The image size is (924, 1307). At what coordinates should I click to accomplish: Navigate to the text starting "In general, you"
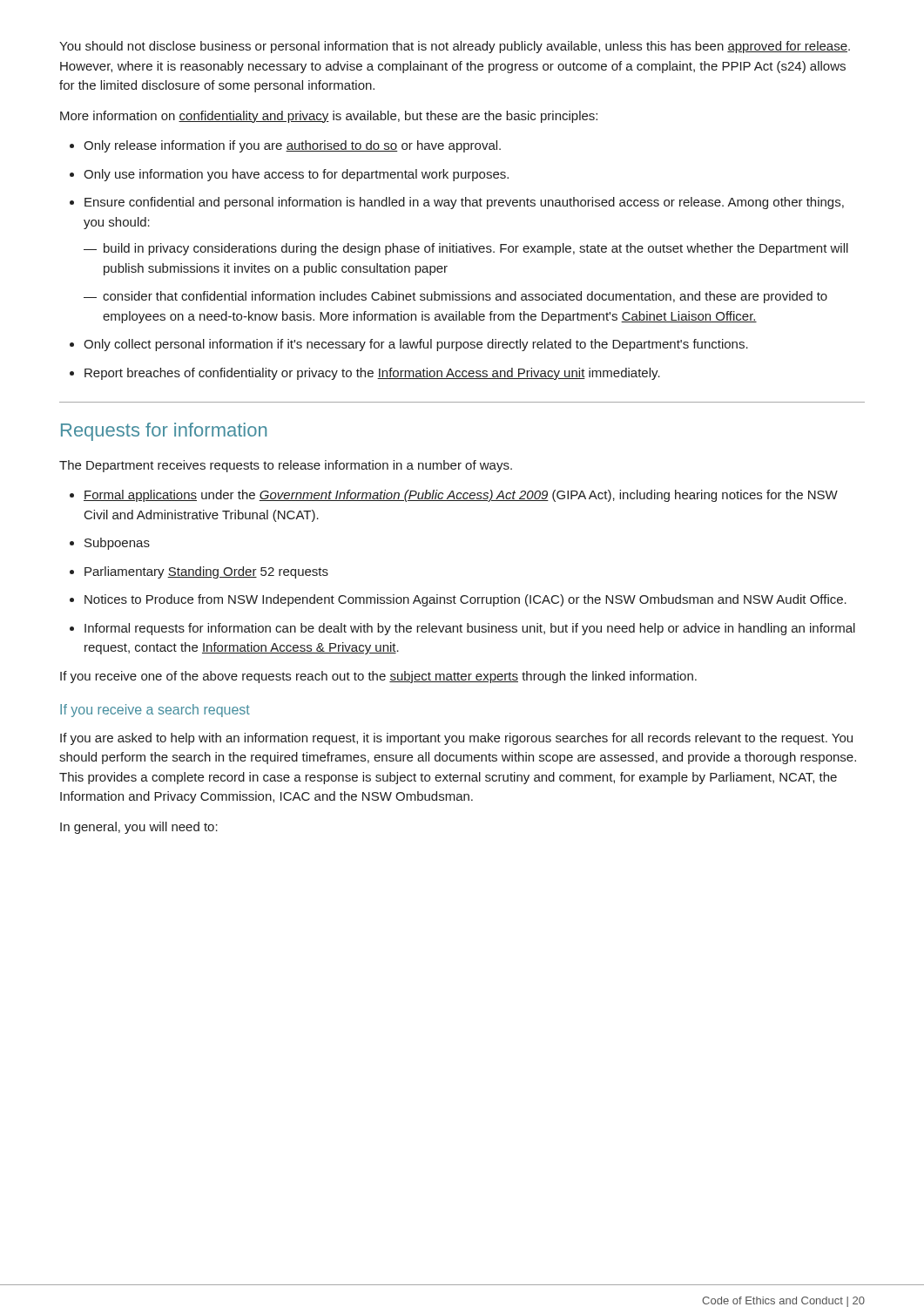coord(139,828)
